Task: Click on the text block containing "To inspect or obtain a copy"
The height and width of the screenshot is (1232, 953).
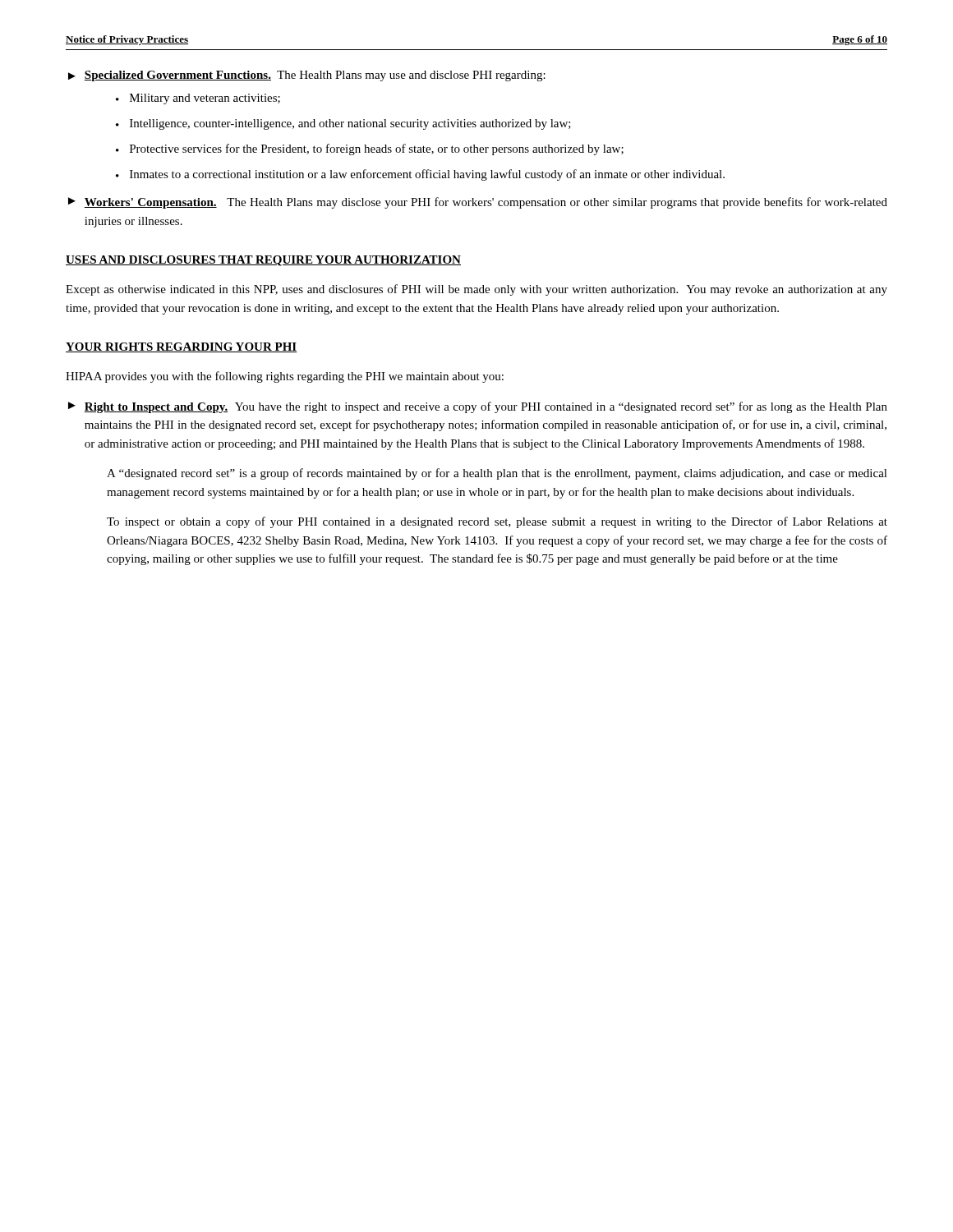Action: pos(497,540)
